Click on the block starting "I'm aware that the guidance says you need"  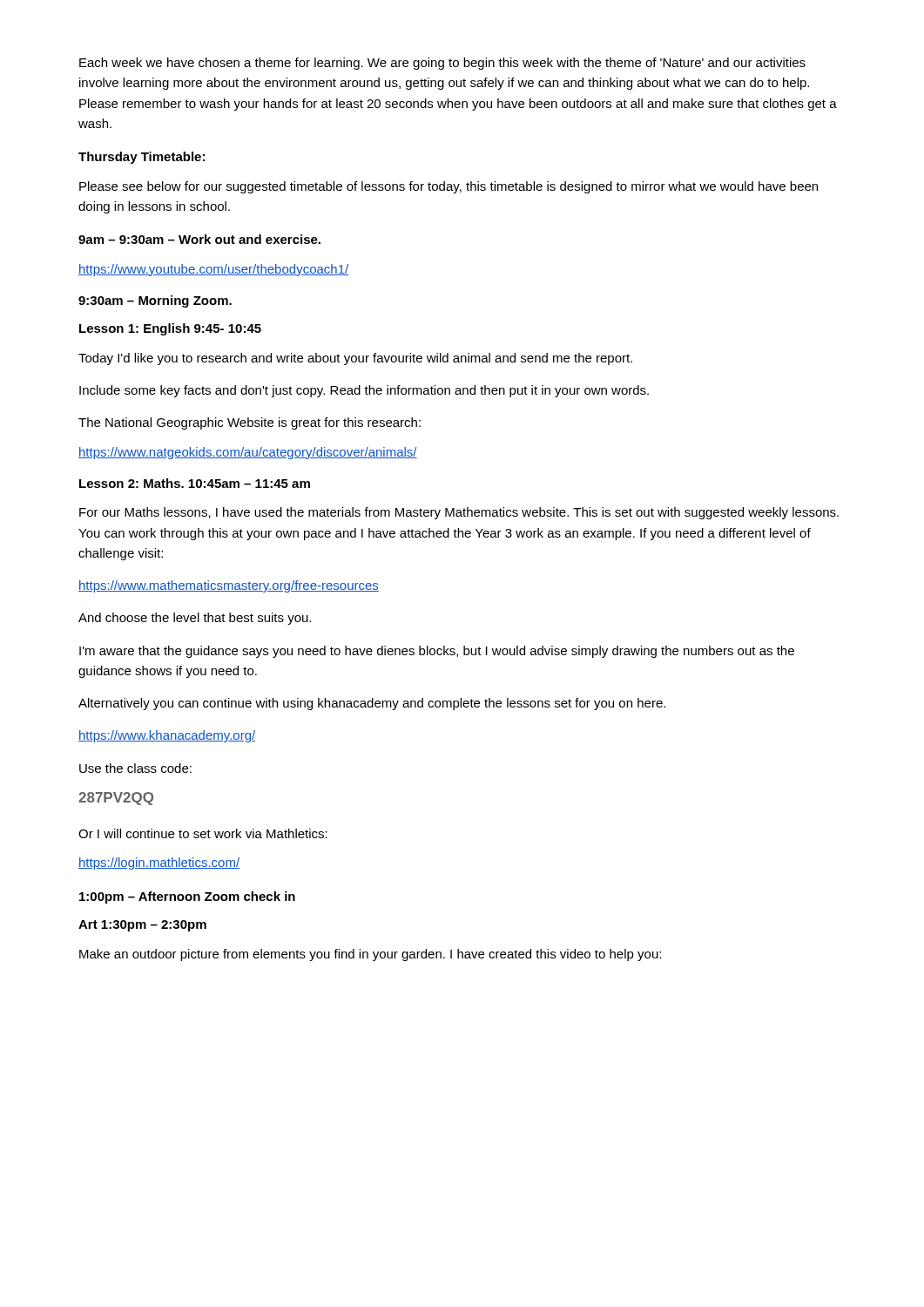(x=437, y=660)
